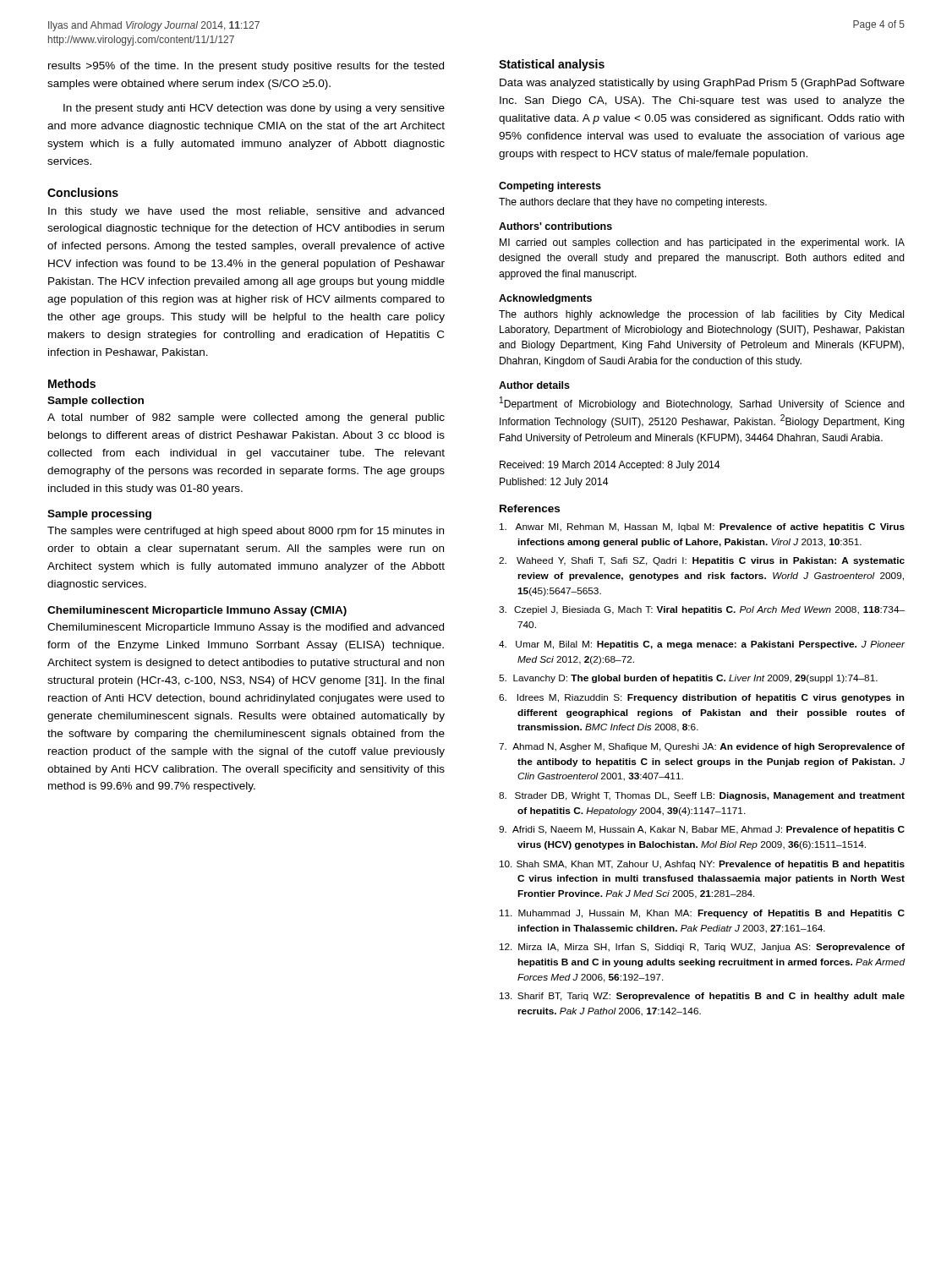Locate the text block that reads "Received: 19 March 2014 Accepted: 8"
This screenshot has height=1268, width=952.
[609, 473]
